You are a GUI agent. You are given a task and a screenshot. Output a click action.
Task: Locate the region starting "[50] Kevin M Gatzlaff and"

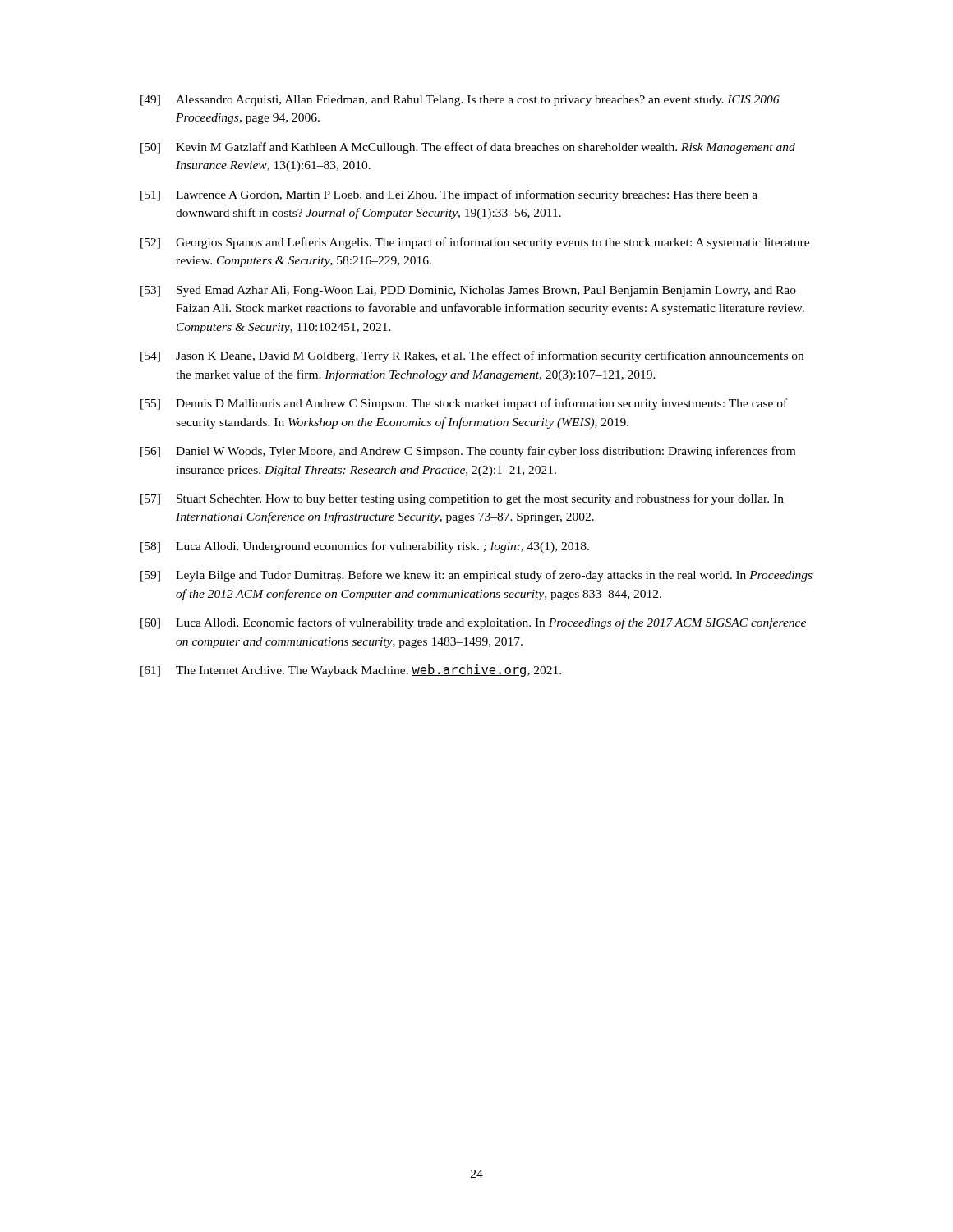coord(476,156)
